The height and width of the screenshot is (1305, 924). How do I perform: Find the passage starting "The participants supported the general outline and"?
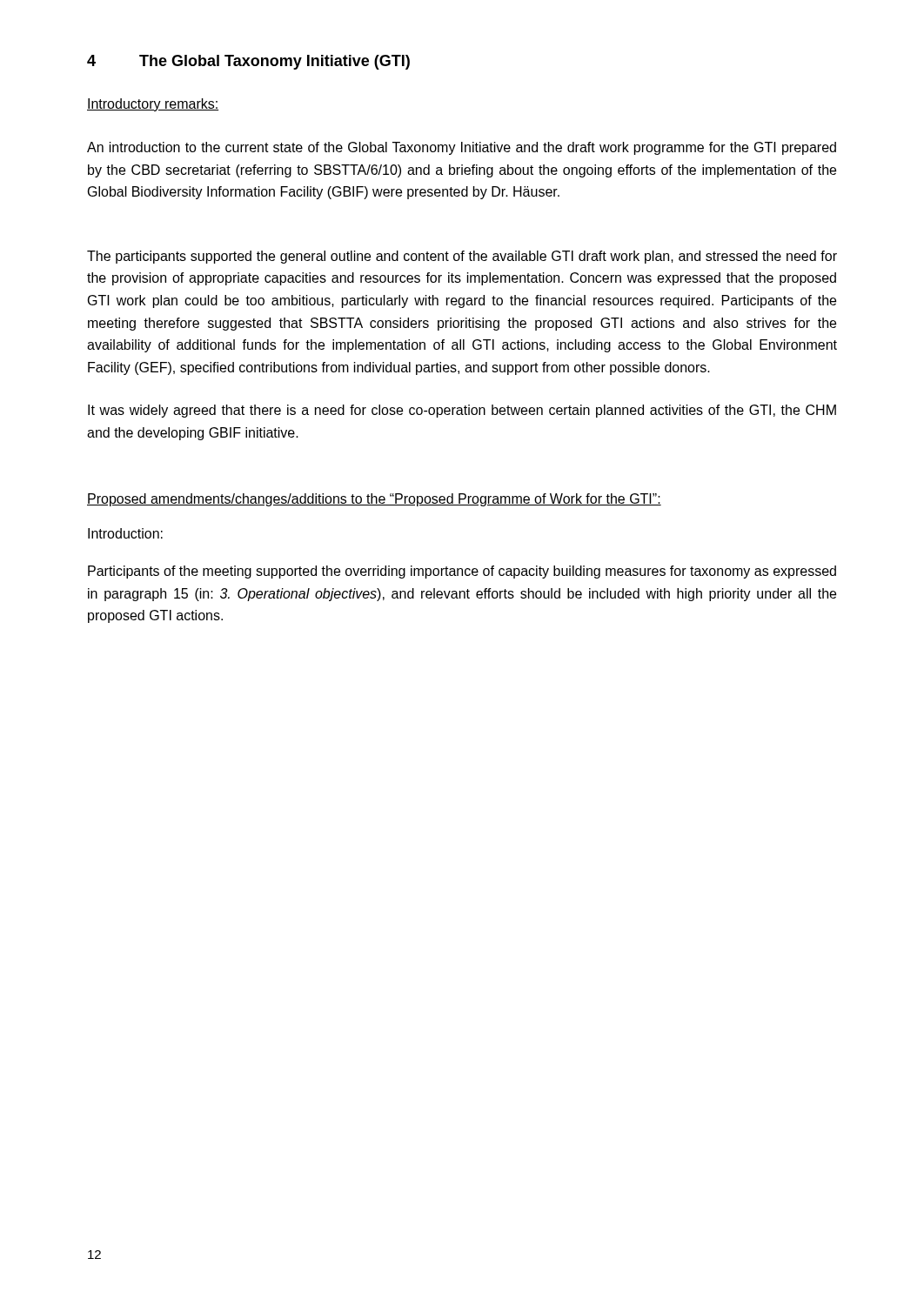(x=462, y=312)
